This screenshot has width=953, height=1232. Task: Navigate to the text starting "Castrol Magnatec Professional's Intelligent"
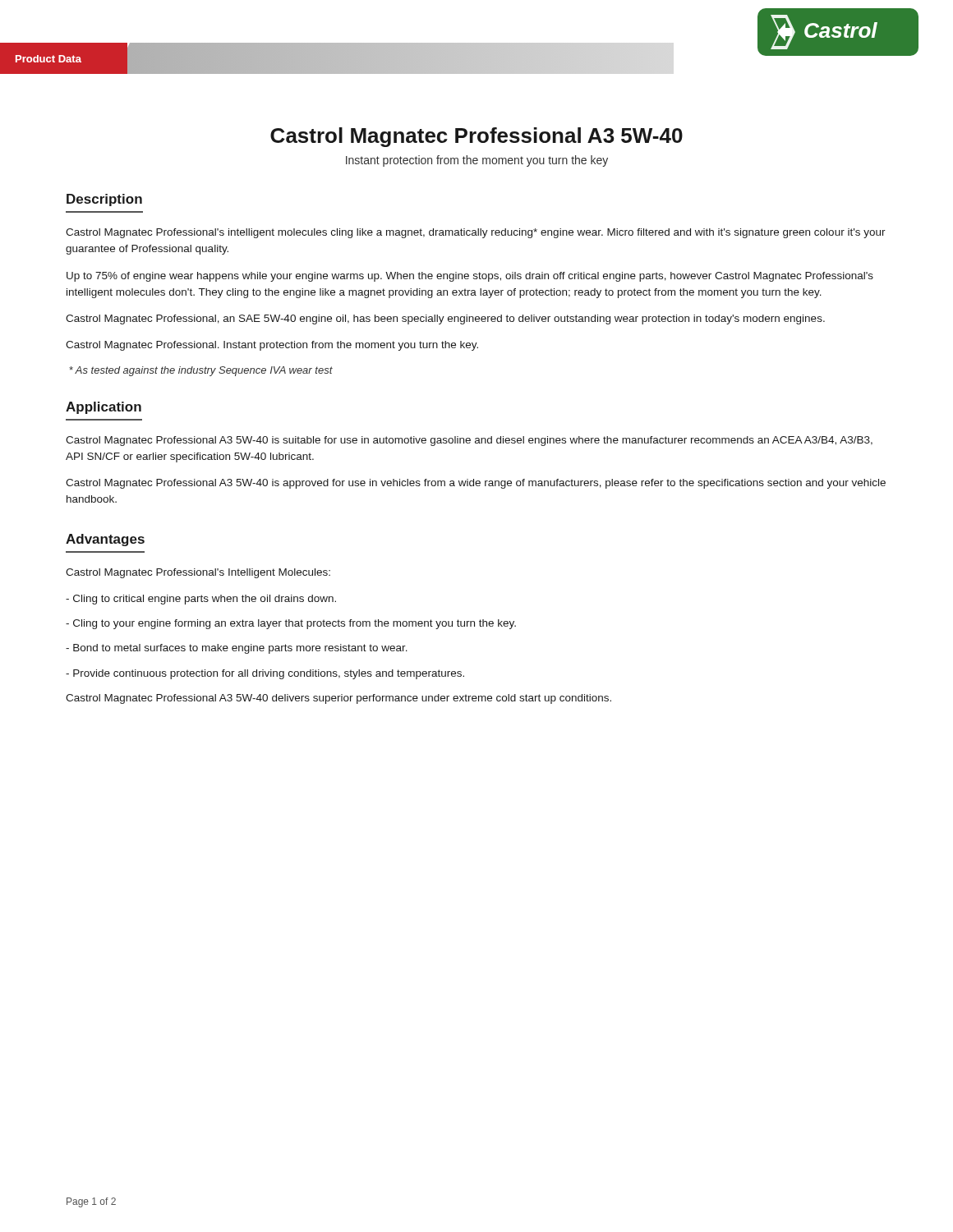click(x=198, y=572)
